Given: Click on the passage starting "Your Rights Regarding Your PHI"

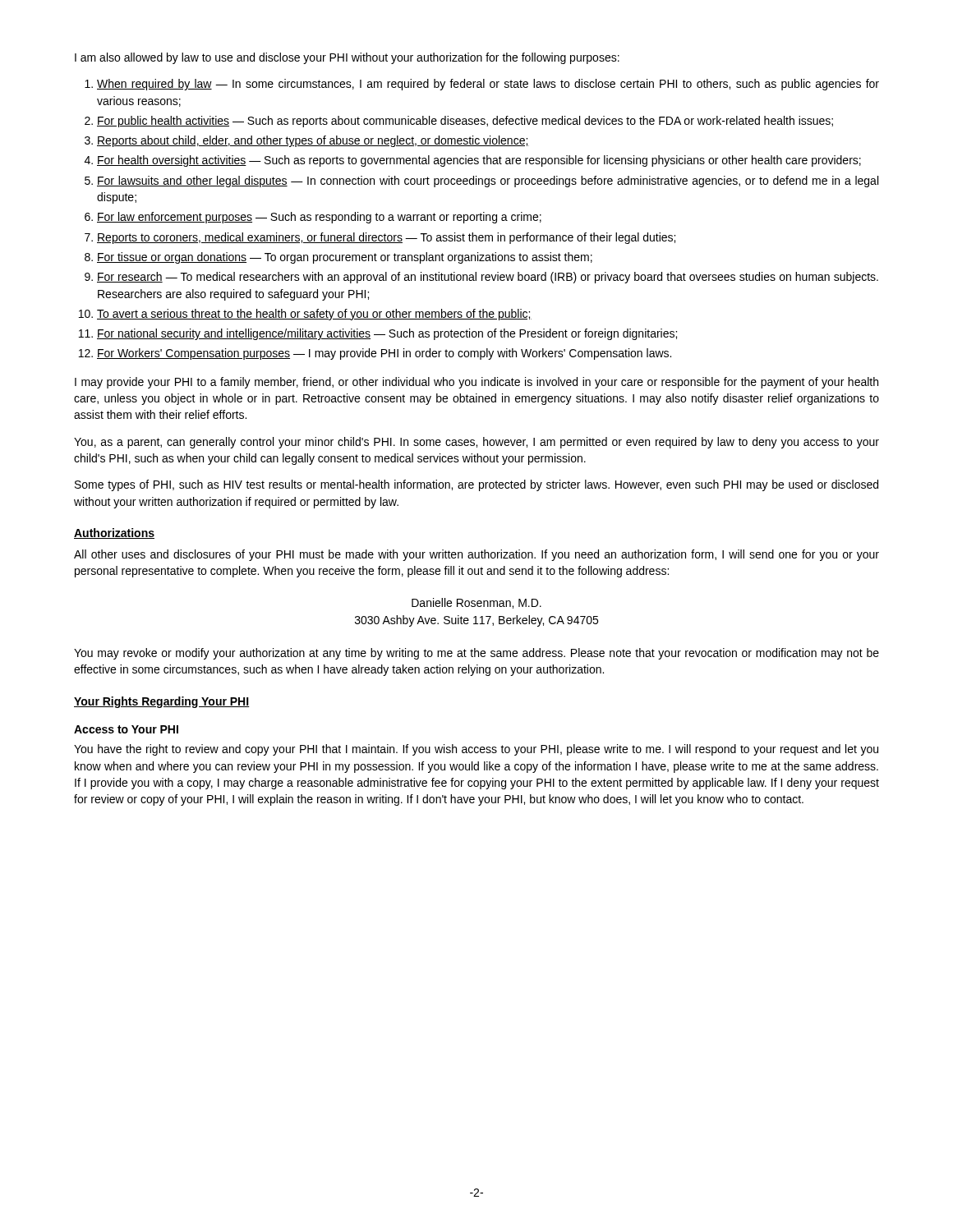Looking at the screenshot, I should click(x=162, y=702).
